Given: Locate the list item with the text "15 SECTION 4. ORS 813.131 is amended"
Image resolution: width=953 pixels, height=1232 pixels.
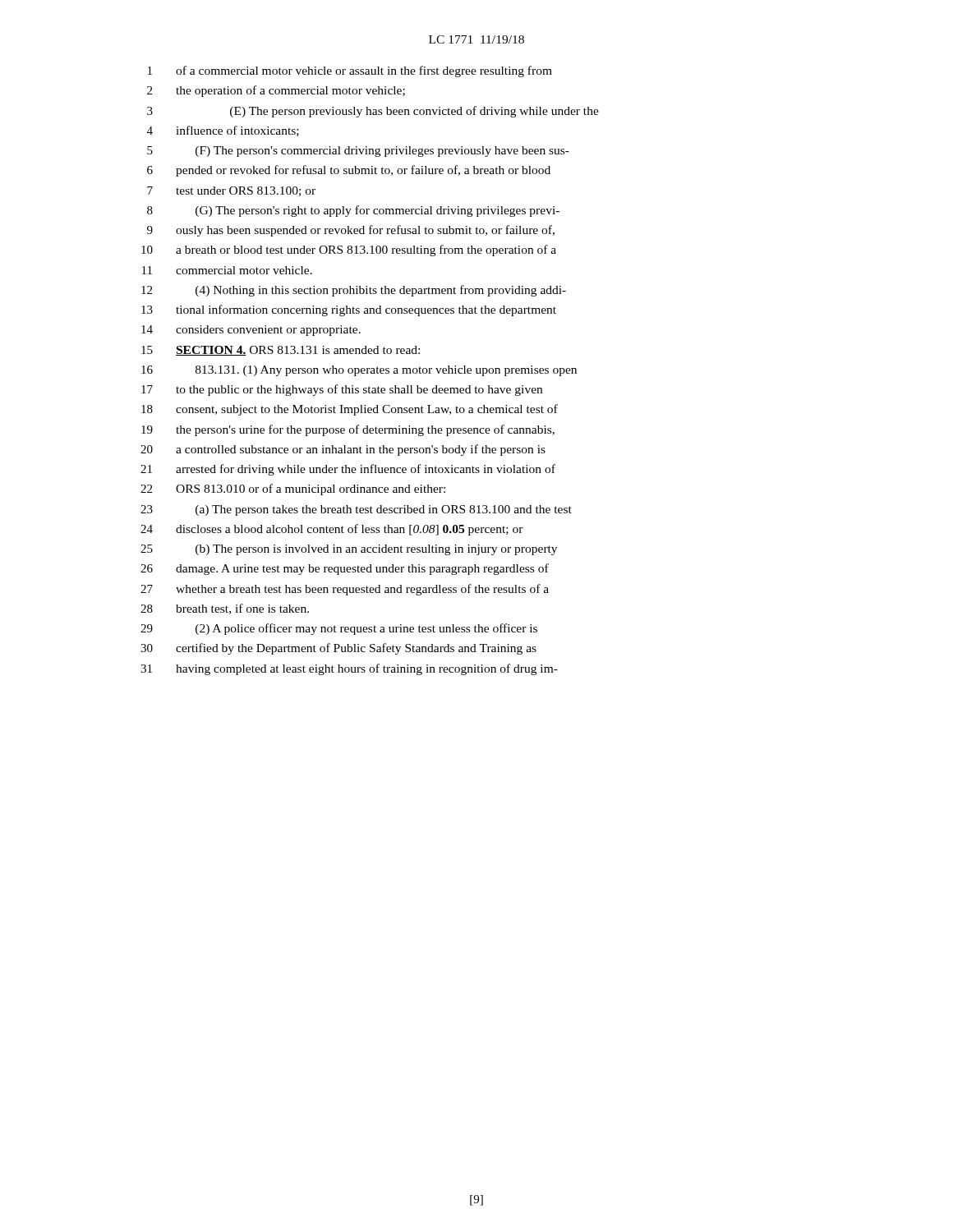Looking at the screenshot, I should pos(281,351).
